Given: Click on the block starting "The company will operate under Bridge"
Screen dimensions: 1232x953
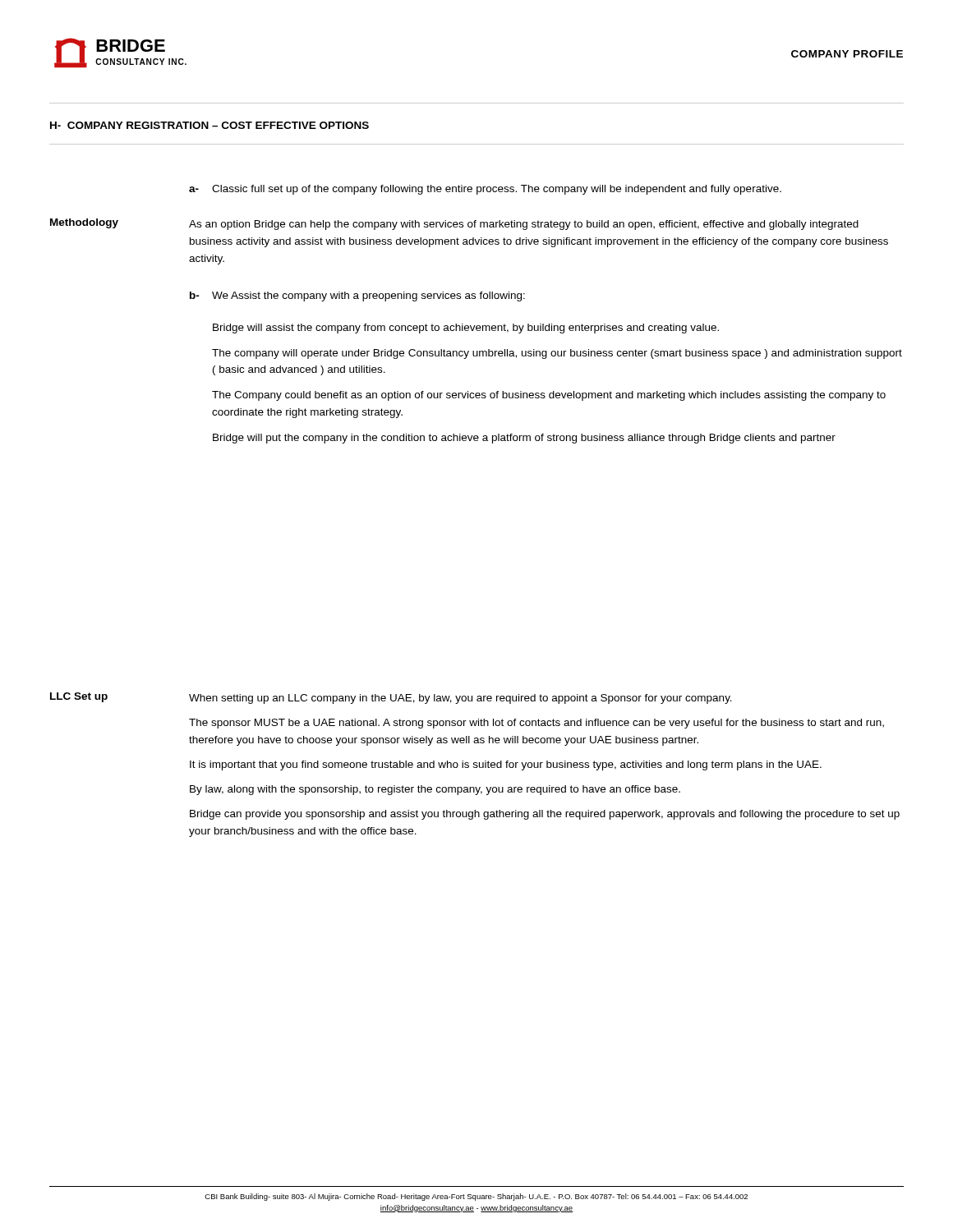Looking at the screenshot, I should [x=558, y=362].
